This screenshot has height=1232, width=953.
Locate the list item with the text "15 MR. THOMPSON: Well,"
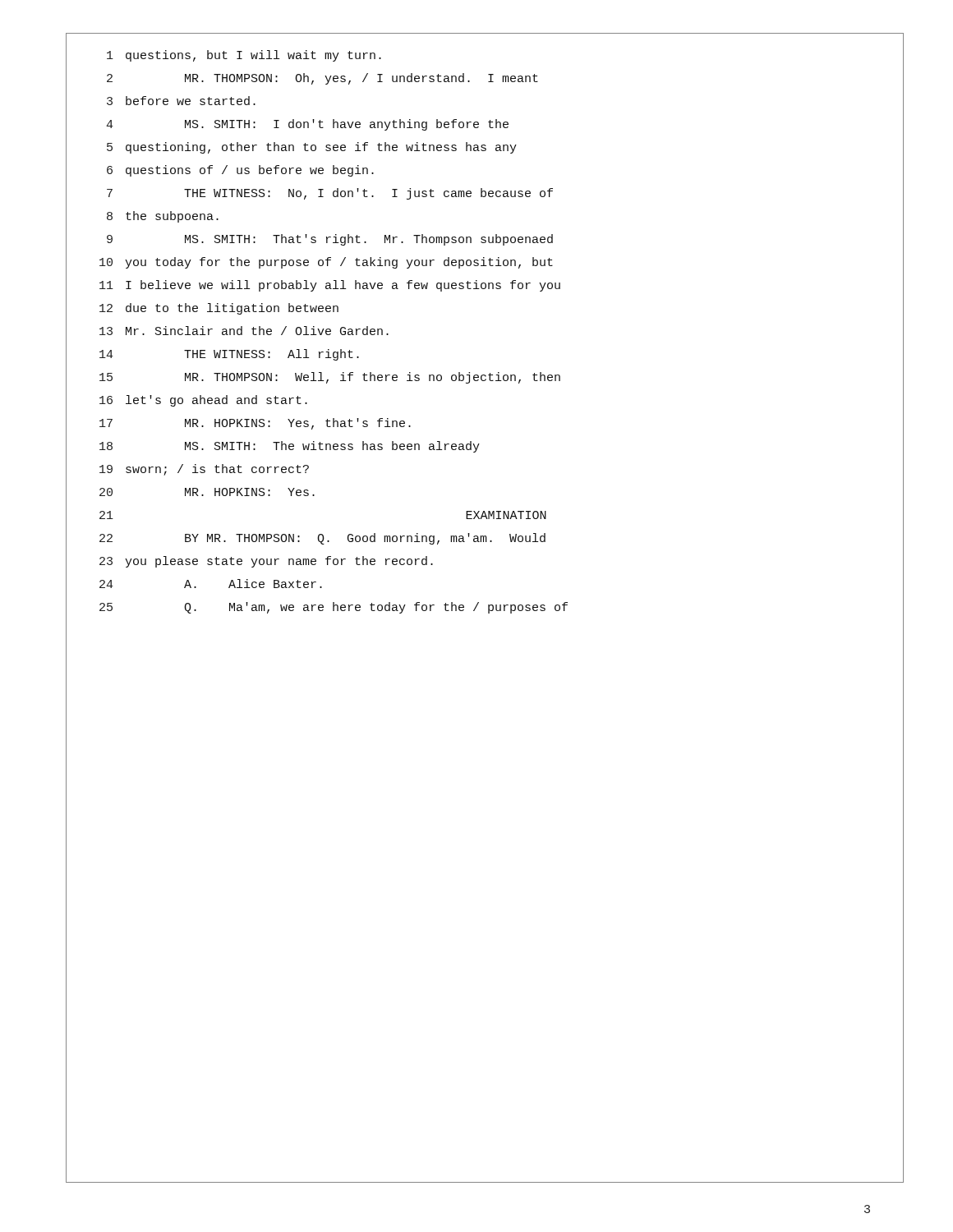[485, 379]
